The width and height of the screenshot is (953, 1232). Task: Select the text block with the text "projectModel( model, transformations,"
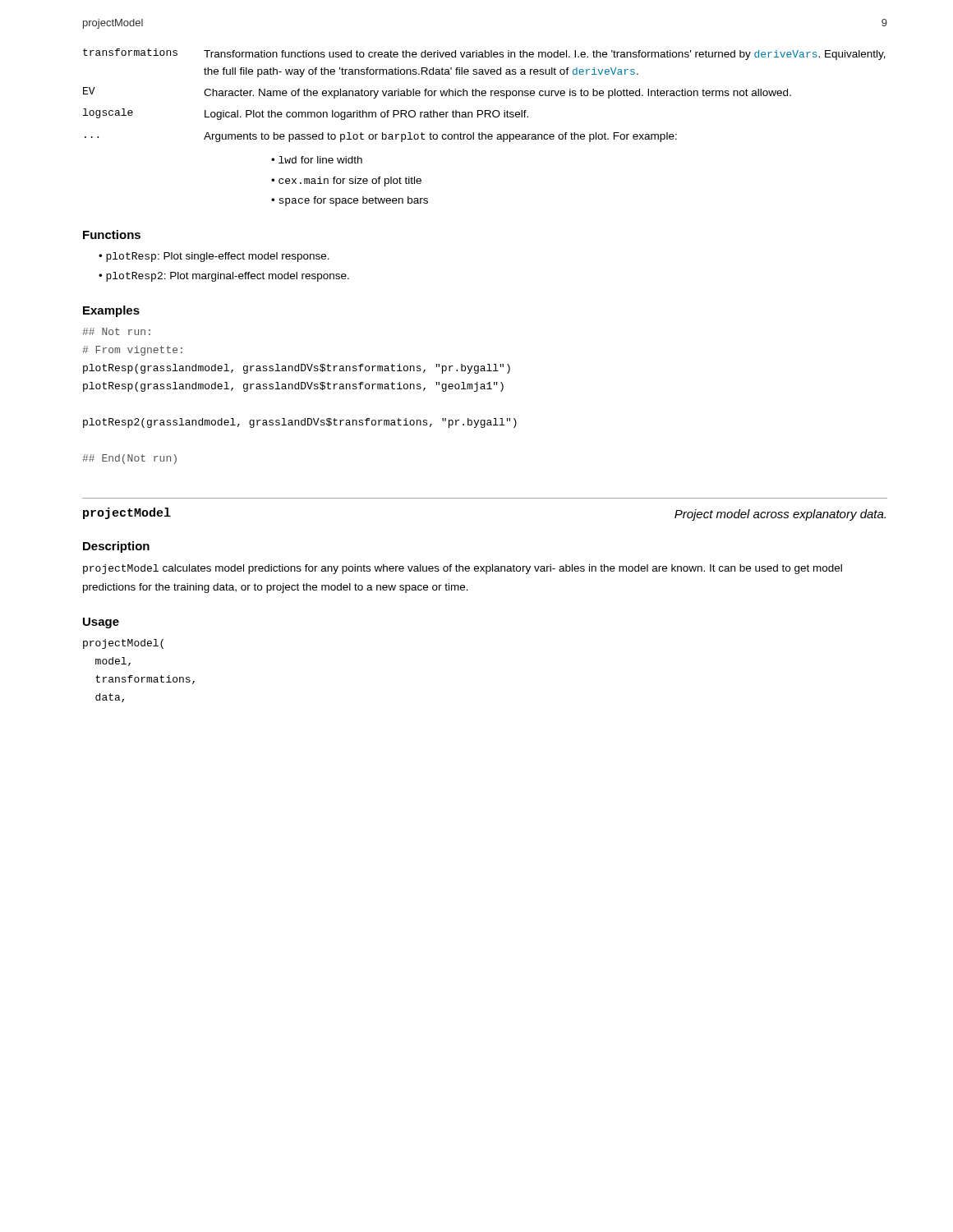140,670
